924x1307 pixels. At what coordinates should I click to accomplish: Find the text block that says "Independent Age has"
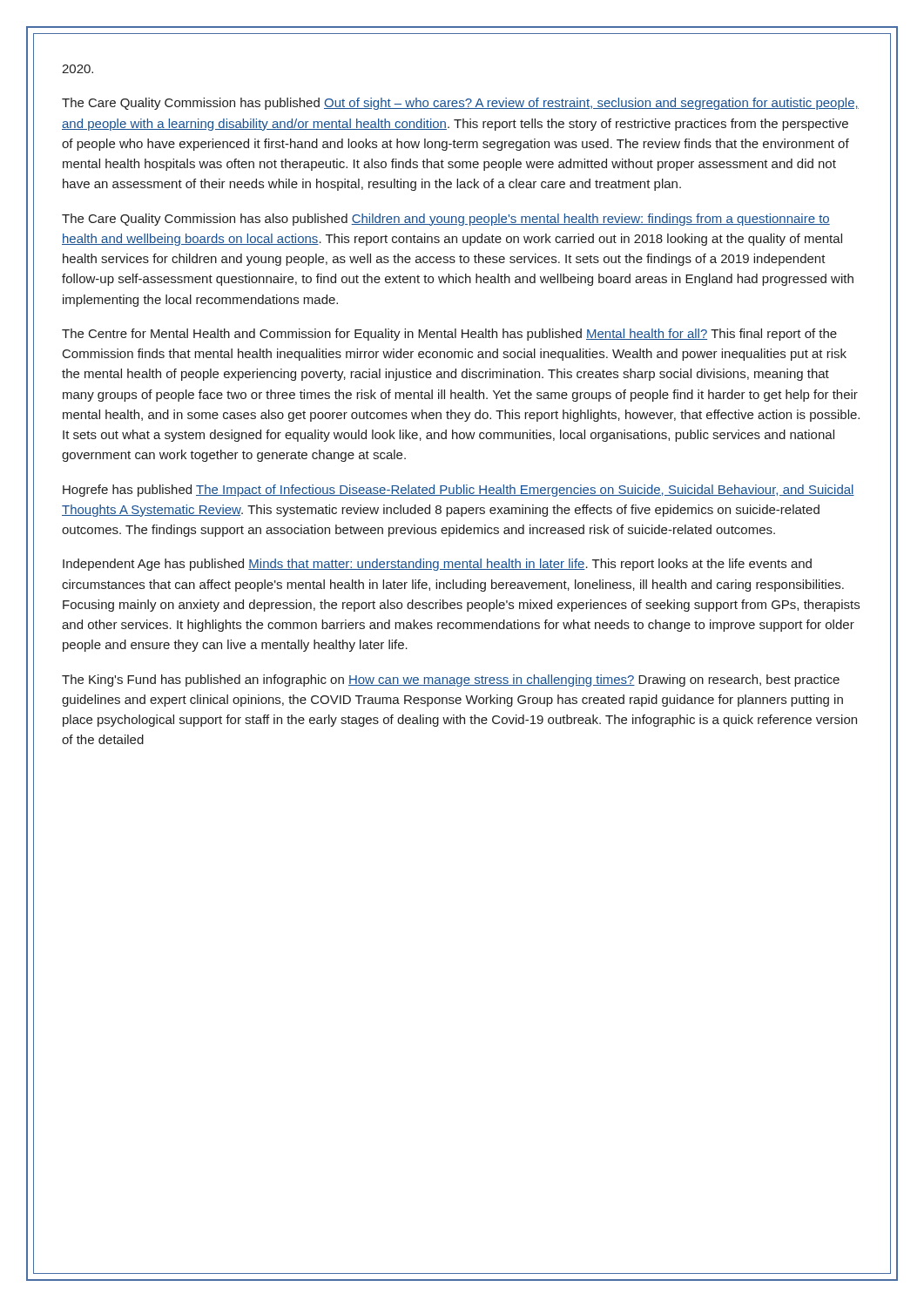pyautogui.click(x=462, y=604)
